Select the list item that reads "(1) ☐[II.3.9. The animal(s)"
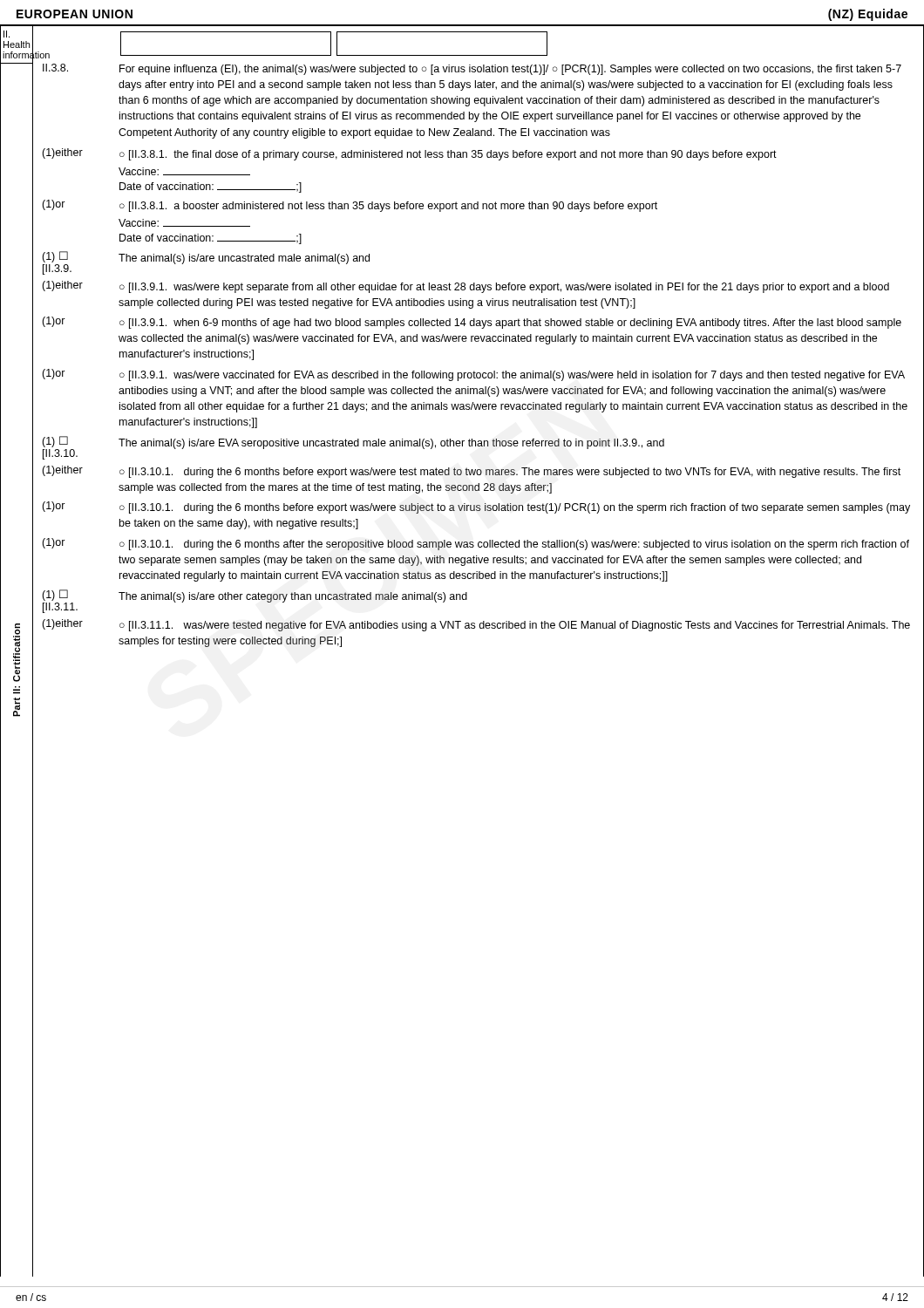The width and height of the screenshot is (924, 1308). click(x=206, y=263)
